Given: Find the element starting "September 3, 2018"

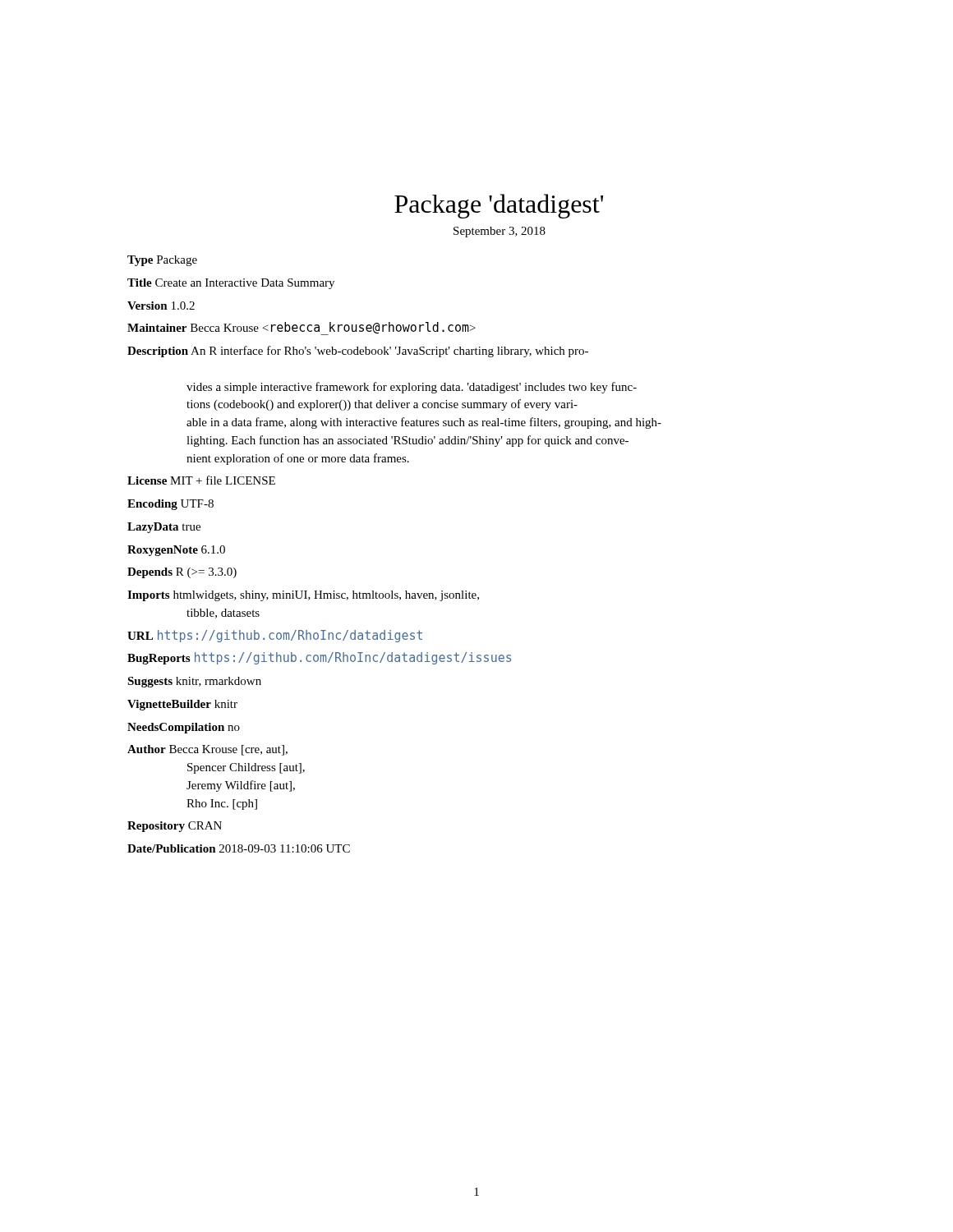Looking at the screenshot, I should (499, 231).
